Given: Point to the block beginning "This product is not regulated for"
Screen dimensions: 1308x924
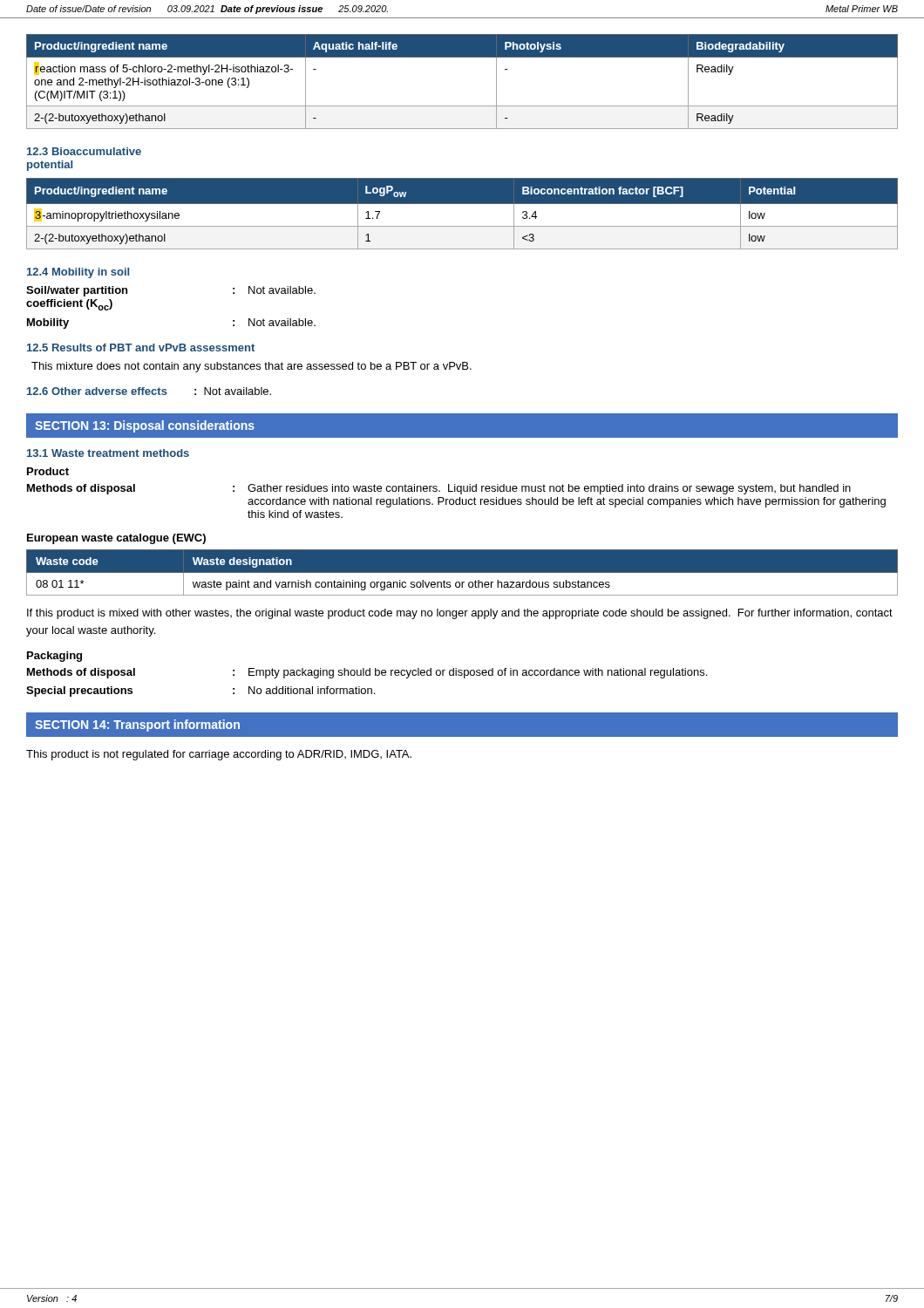Looking at the screenshot, I should click(x=219, y=754).
